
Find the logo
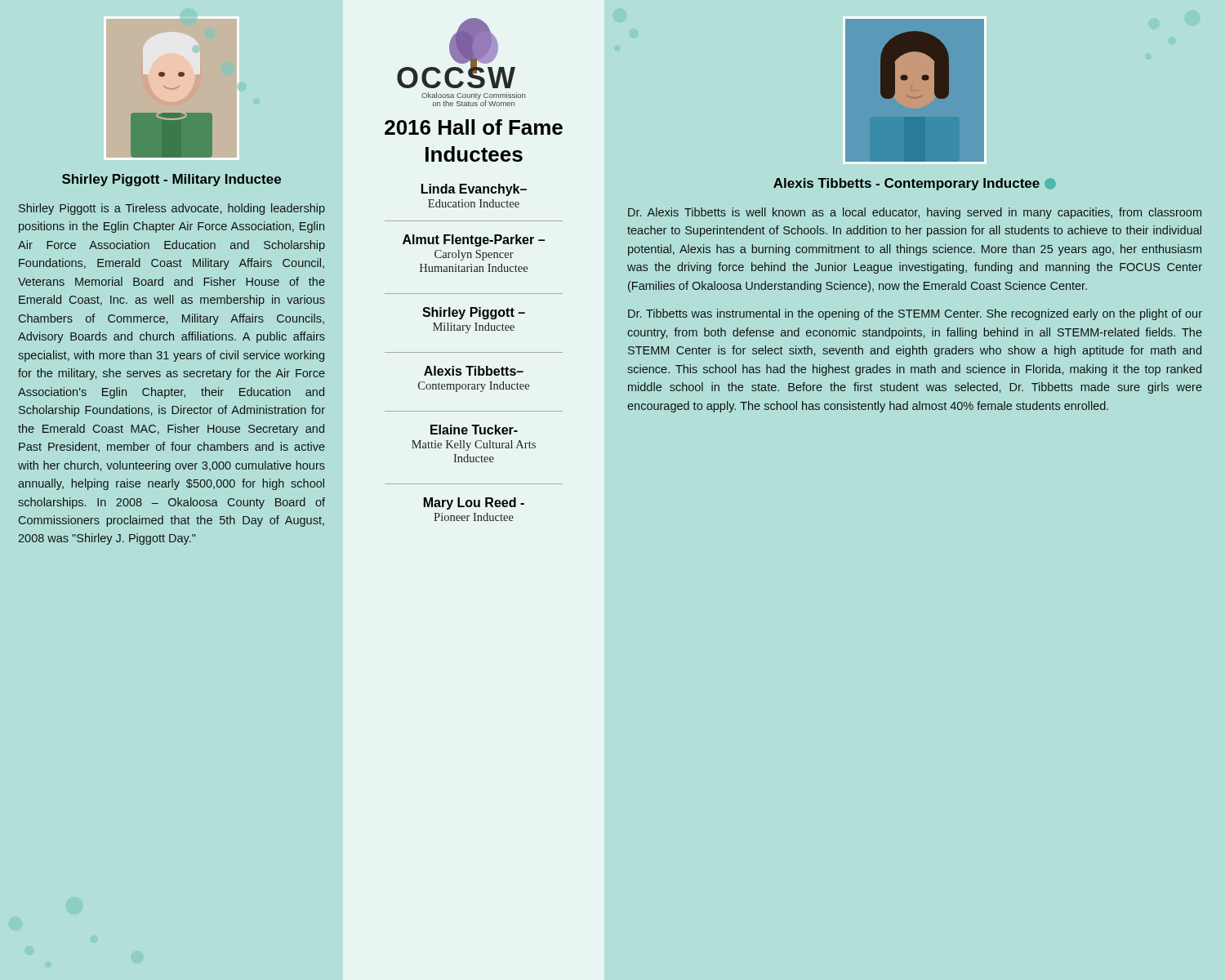click(x=474, y=63)
